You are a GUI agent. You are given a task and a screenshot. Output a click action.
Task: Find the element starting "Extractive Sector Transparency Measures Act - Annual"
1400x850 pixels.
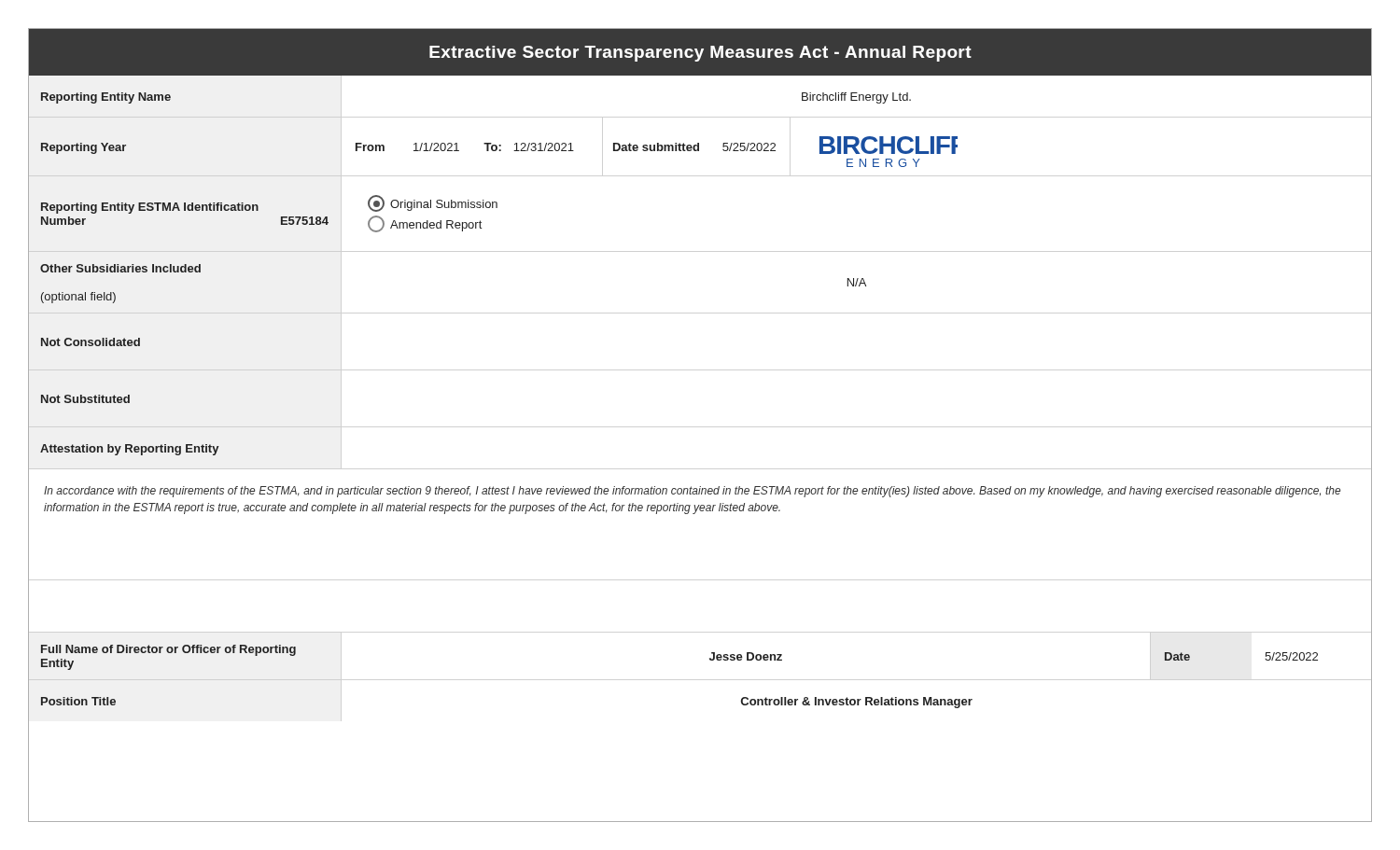700,52
